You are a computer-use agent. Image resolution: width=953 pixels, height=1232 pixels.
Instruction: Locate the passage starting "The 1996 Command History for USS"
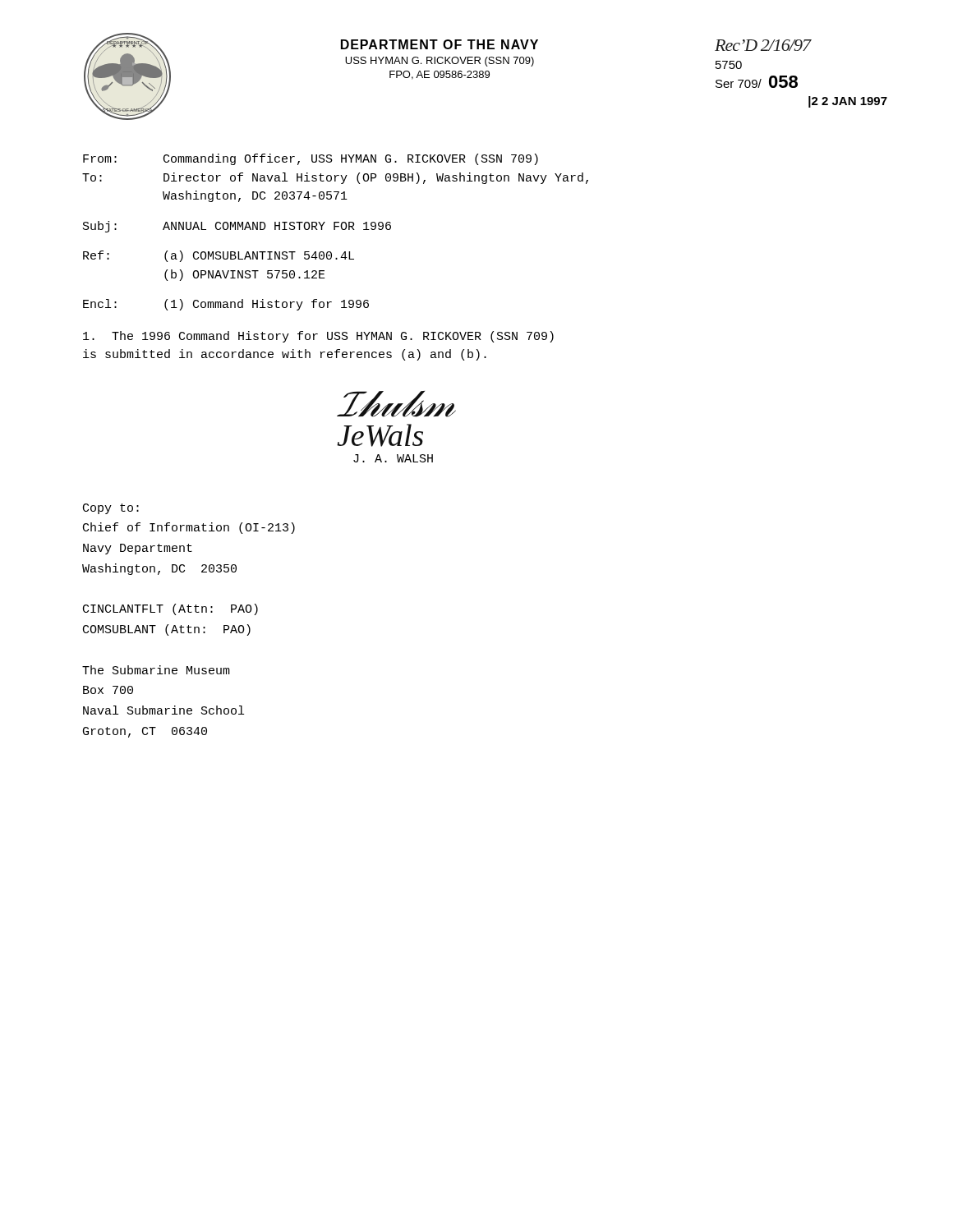319,346
